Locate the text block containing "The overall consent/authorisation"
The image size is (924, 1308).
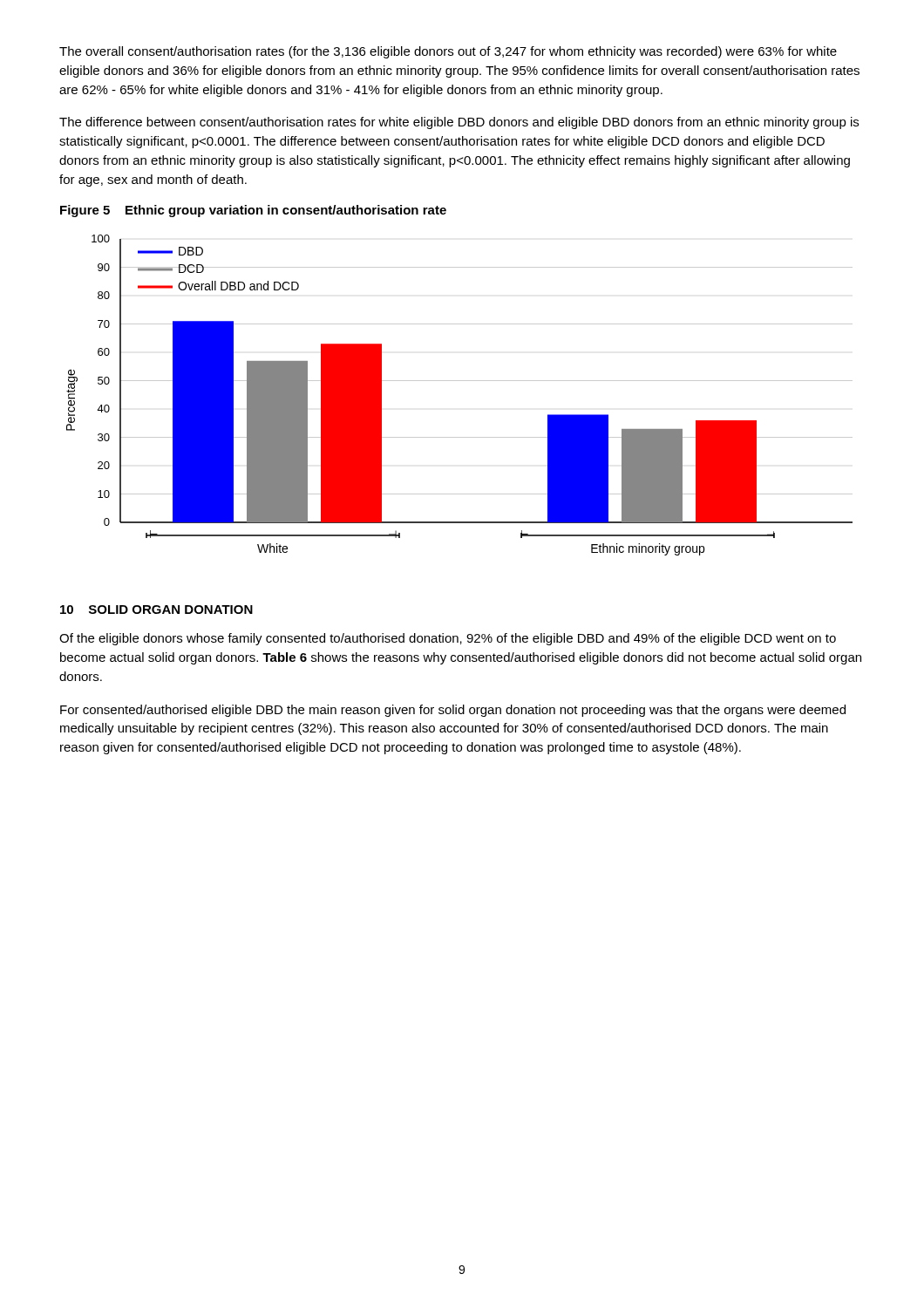pos(460,70)
